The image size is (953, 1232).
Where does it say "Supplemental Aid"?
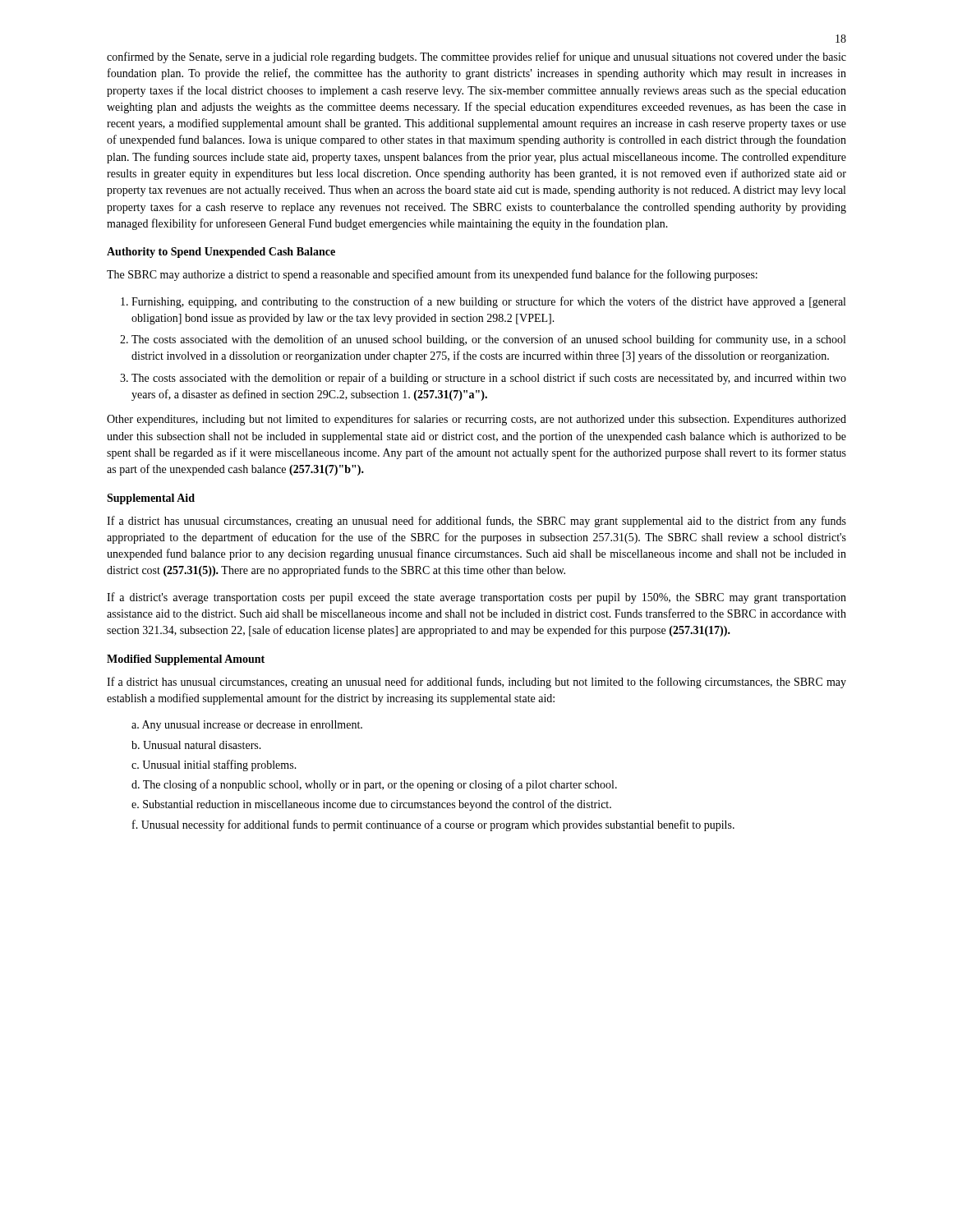pyautogui.click(x=151, y=498)
